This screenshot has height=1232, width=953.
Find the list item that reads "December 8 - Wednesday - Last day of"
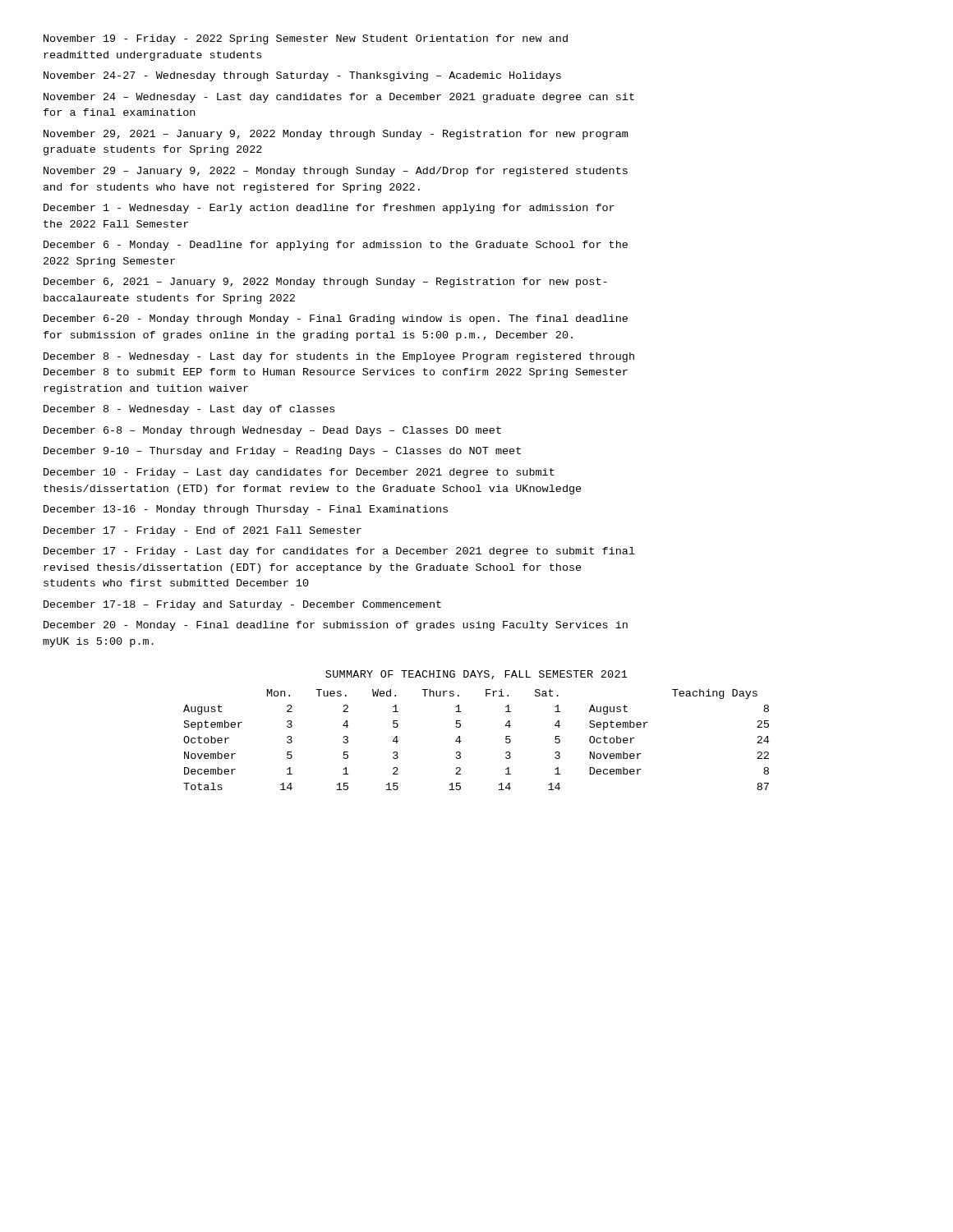[189, 410]
